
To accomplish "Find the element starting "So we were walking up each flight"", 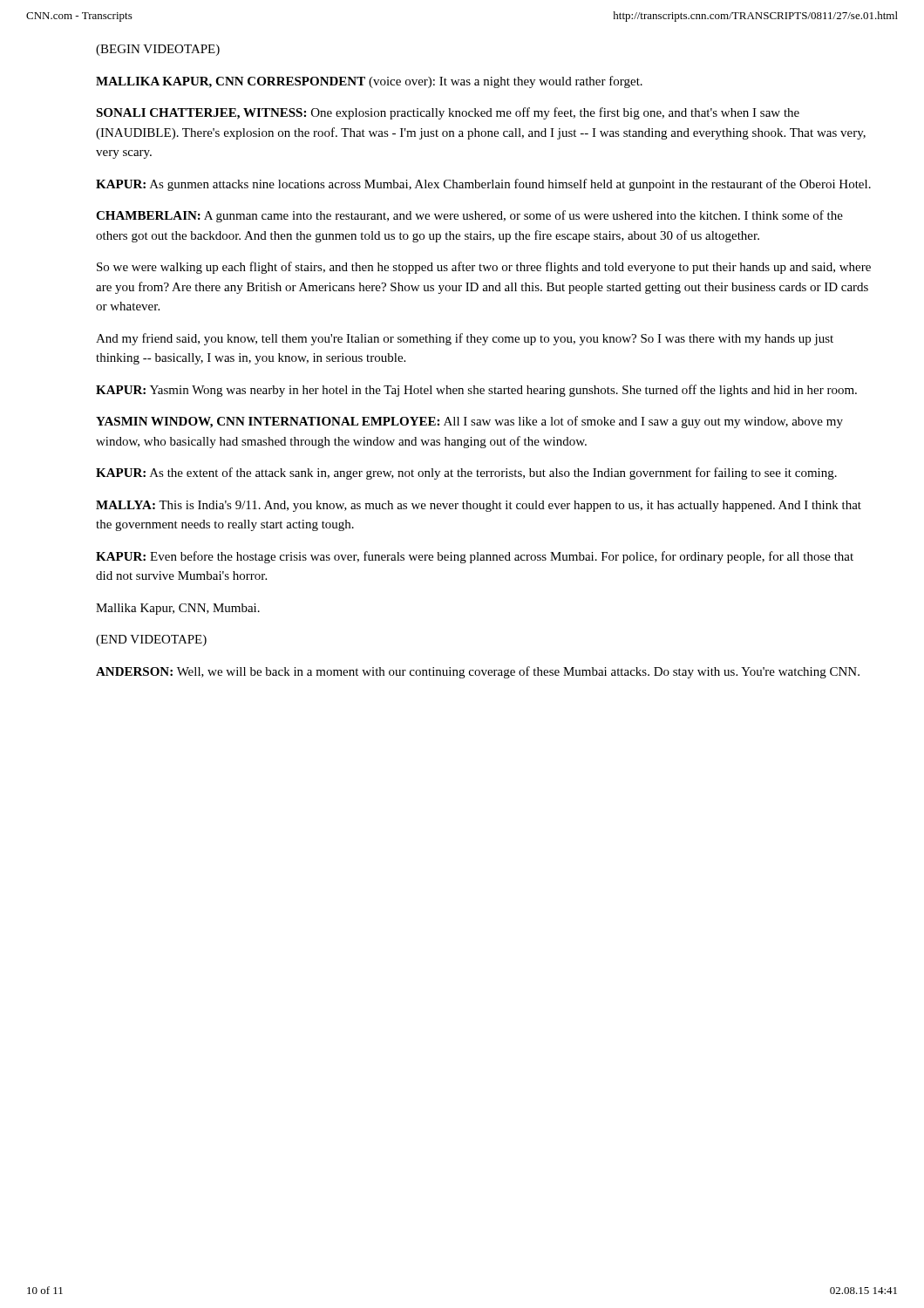I will [x=484, y=286].
